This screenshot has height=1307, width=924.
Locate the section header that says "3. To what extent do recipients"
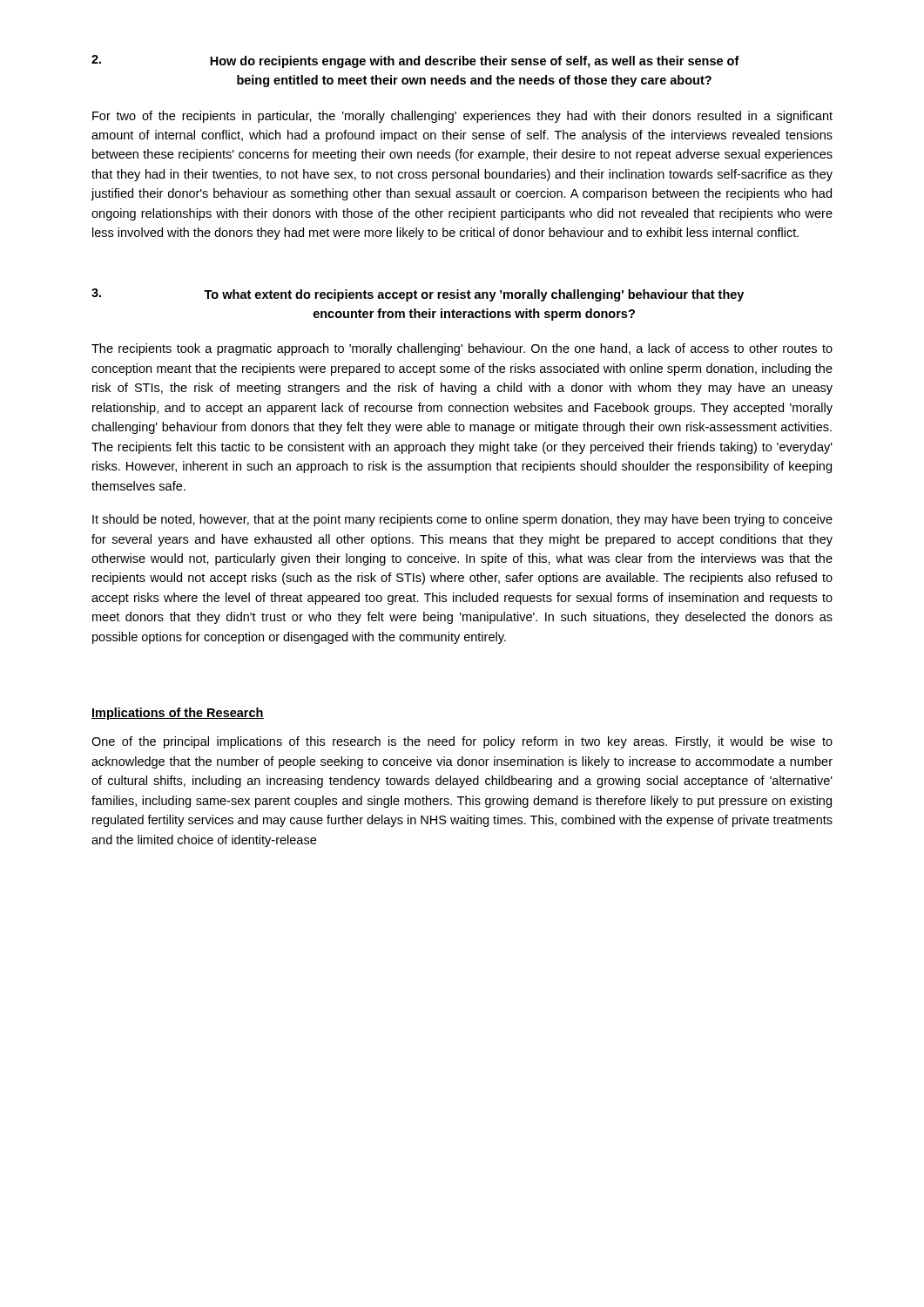(x=462, y=305)
